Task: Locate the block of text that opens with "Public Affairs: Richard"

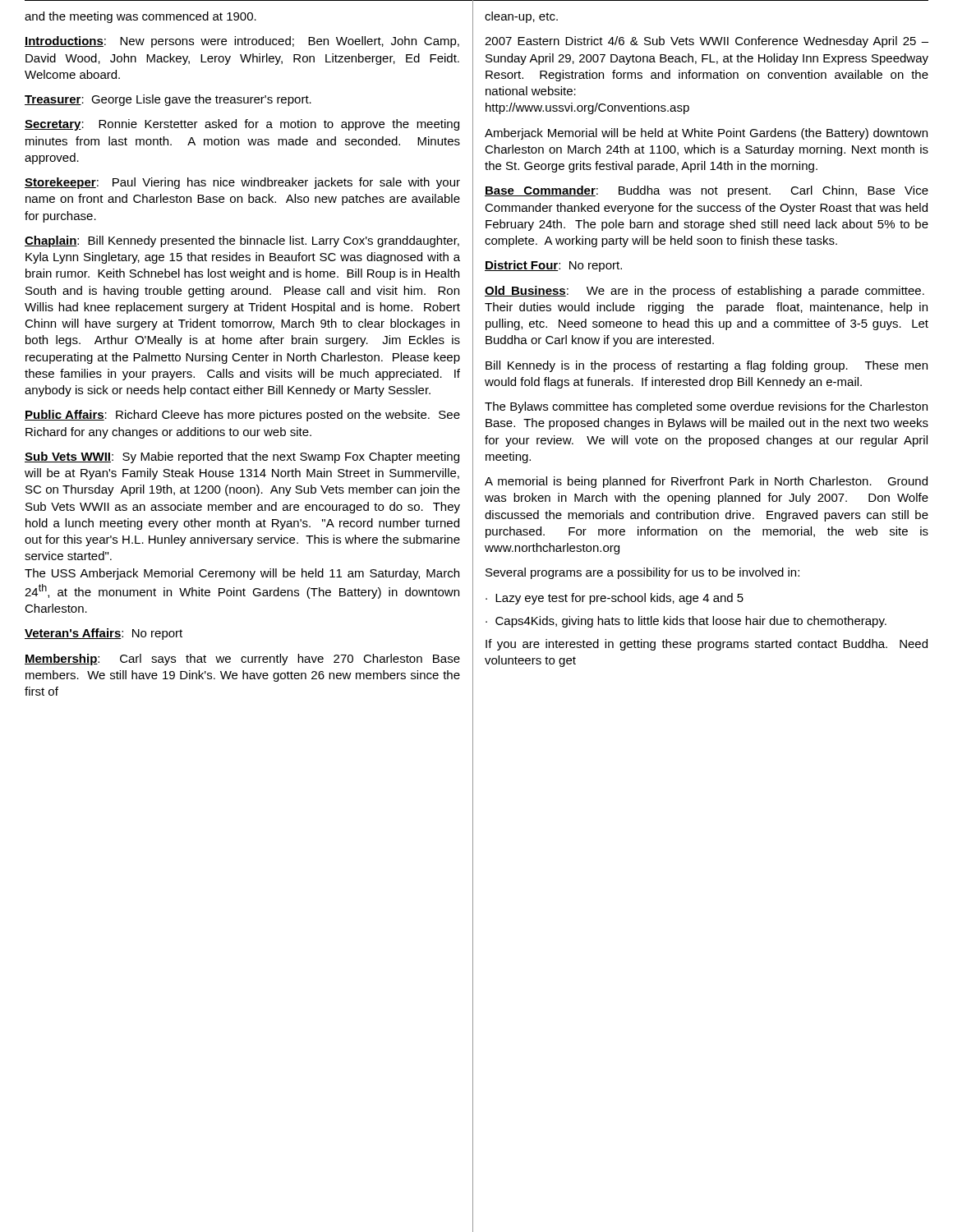Action: [242, 423]
